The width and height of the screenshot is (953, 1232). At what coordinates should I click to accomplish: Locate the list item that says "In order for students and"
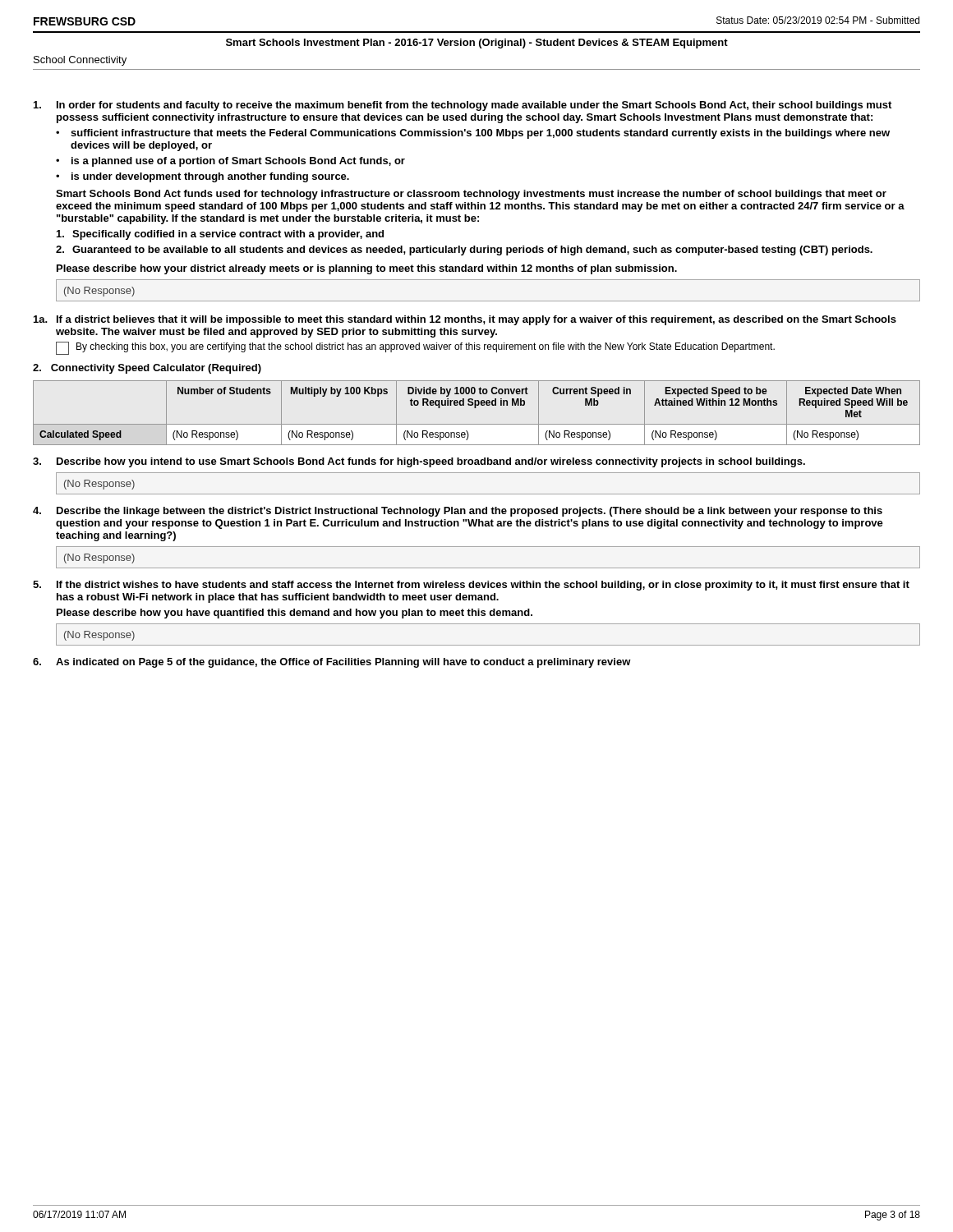point(476,203)
